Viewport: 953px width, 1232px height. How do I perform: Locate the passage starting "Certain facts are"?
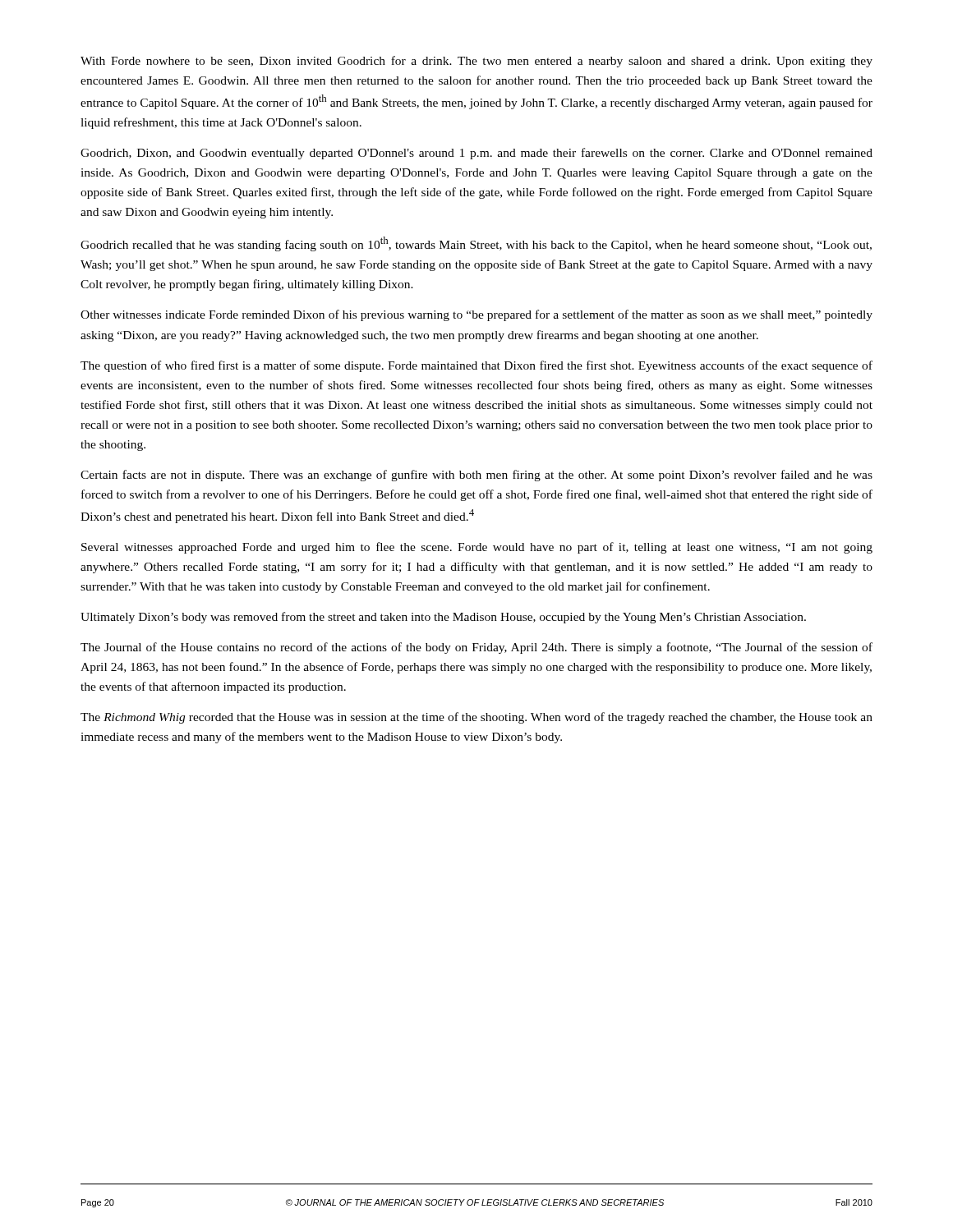476,495
